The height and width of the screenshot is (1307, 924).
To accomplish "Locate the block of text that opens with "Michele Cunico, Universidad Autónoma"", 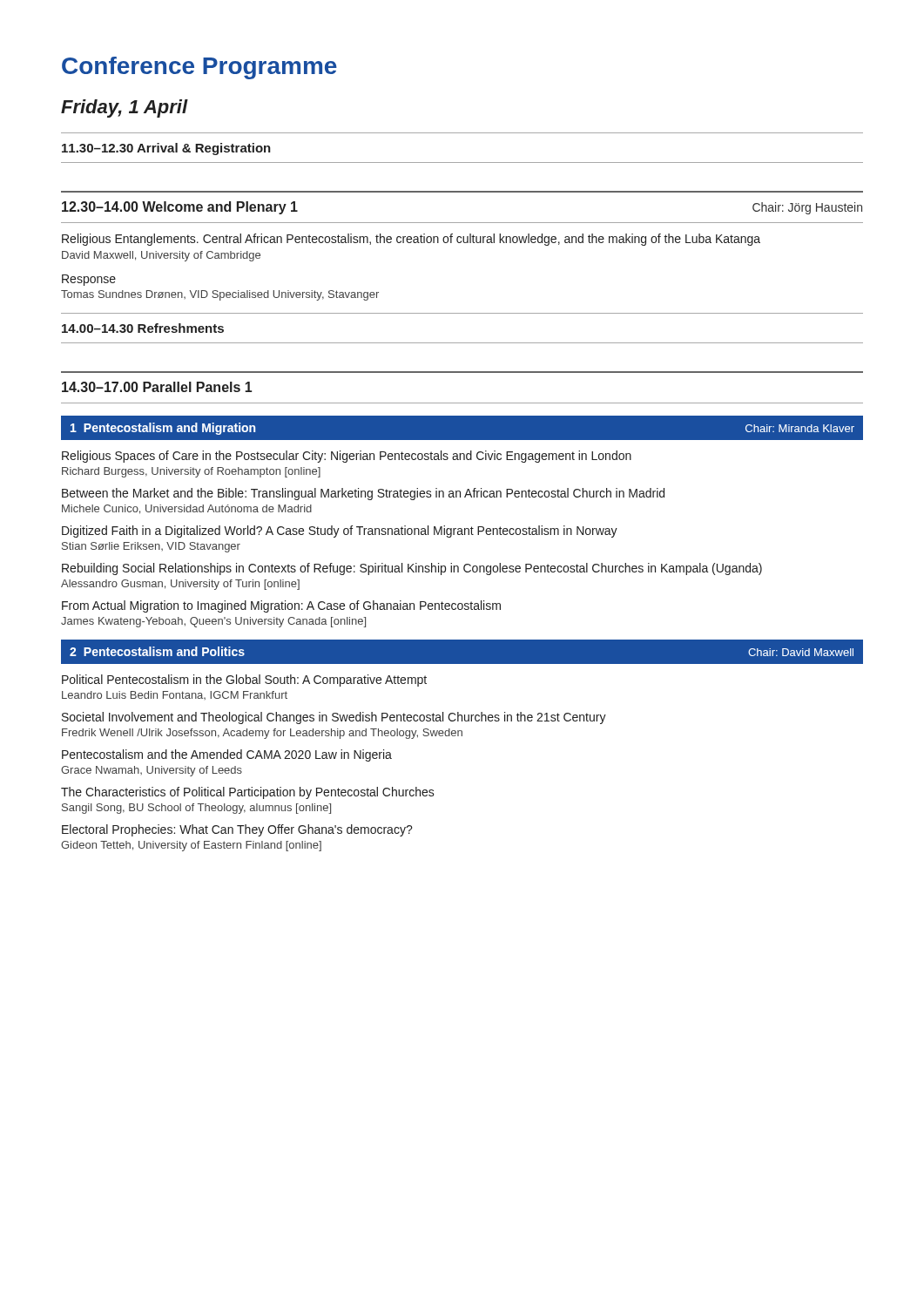I will [x=187, y=508].
